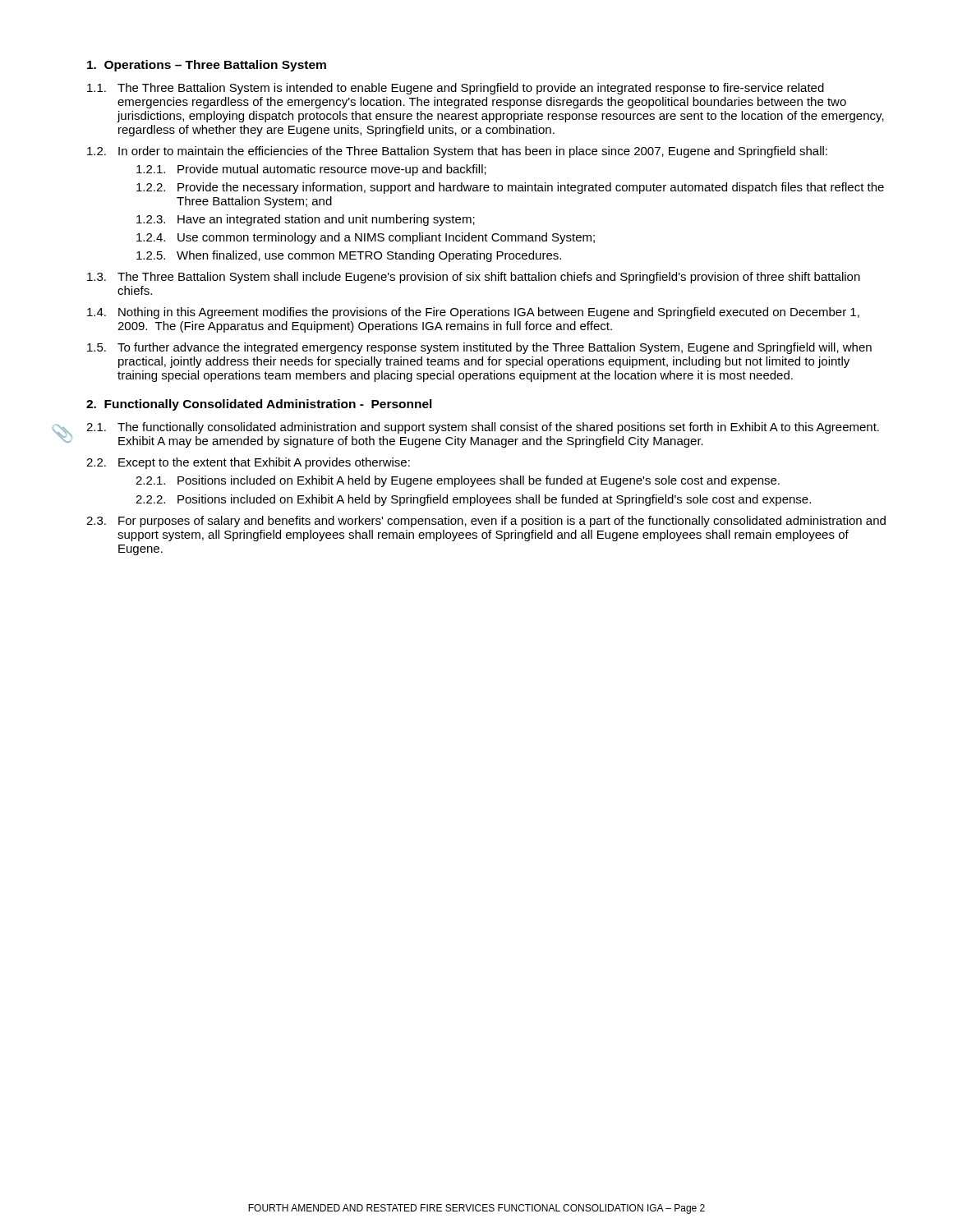Click on the list item containing "2.1. Provide mutual automatic"
Image resolution: width=953 pixels, height=1232 pixels.
(311, 170)
